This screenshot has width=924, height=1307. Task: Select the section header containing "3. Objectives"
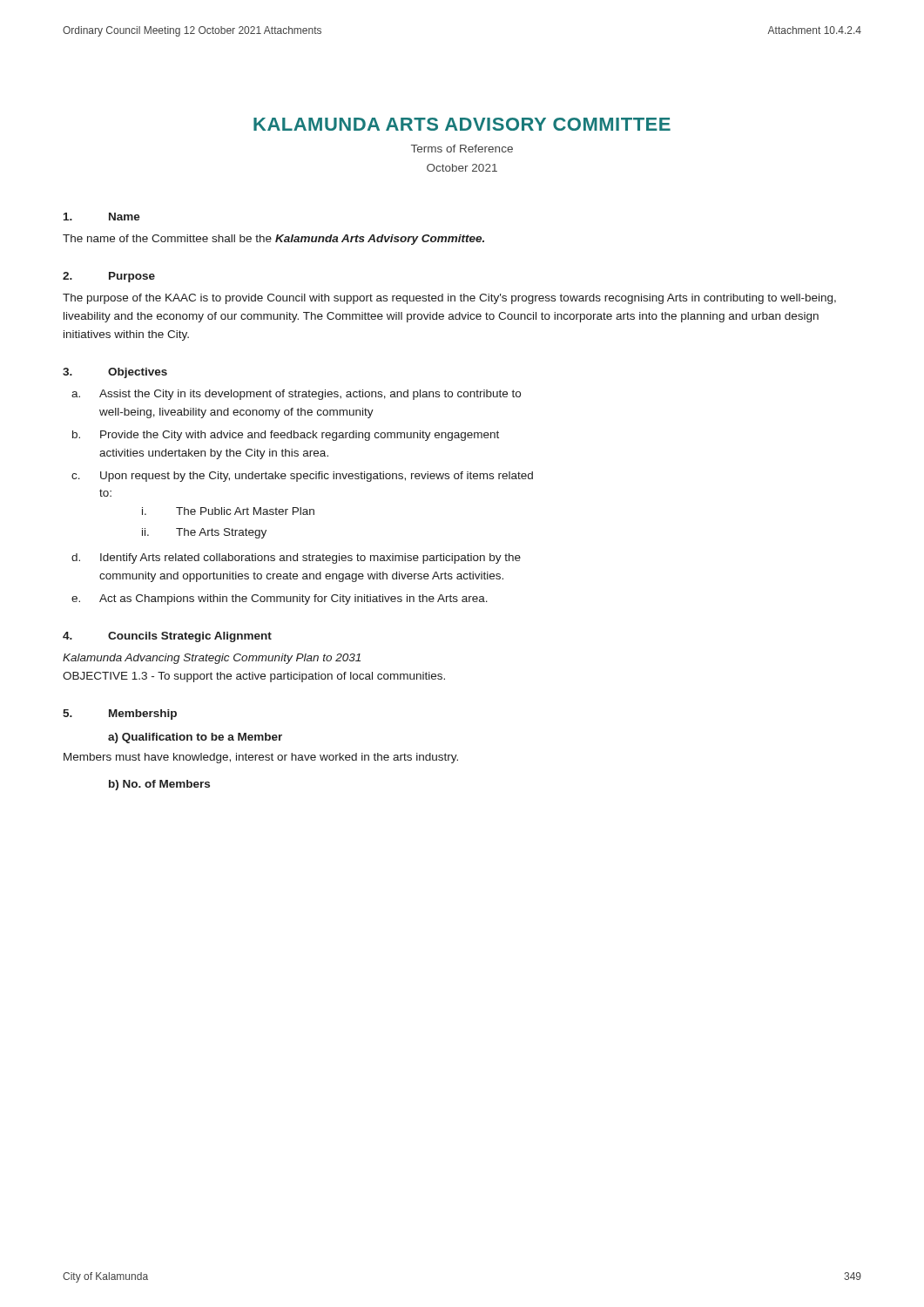coord(115,371)
